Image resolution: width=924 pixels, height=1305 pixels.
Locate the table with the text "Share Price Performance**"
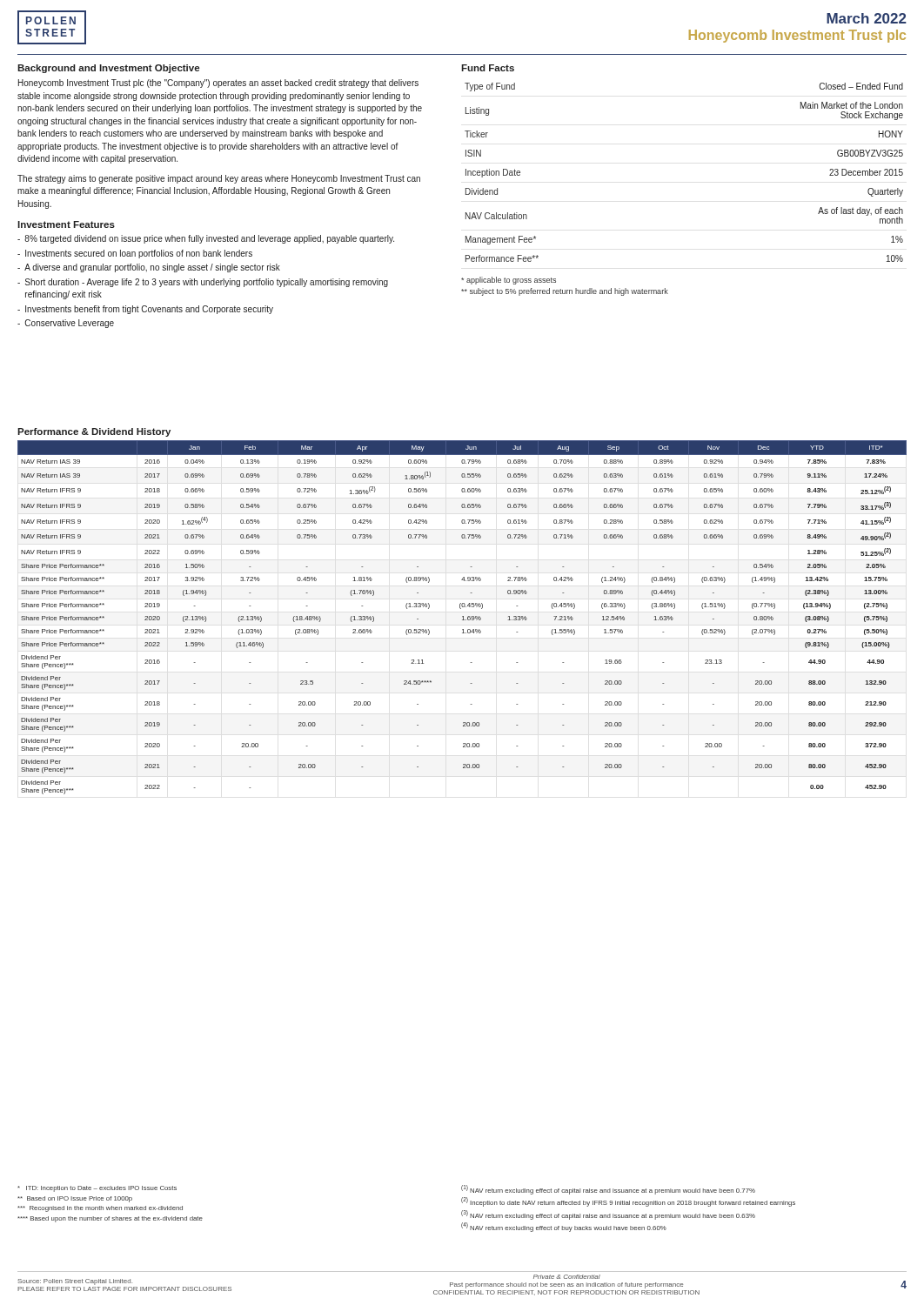[462, 619]
